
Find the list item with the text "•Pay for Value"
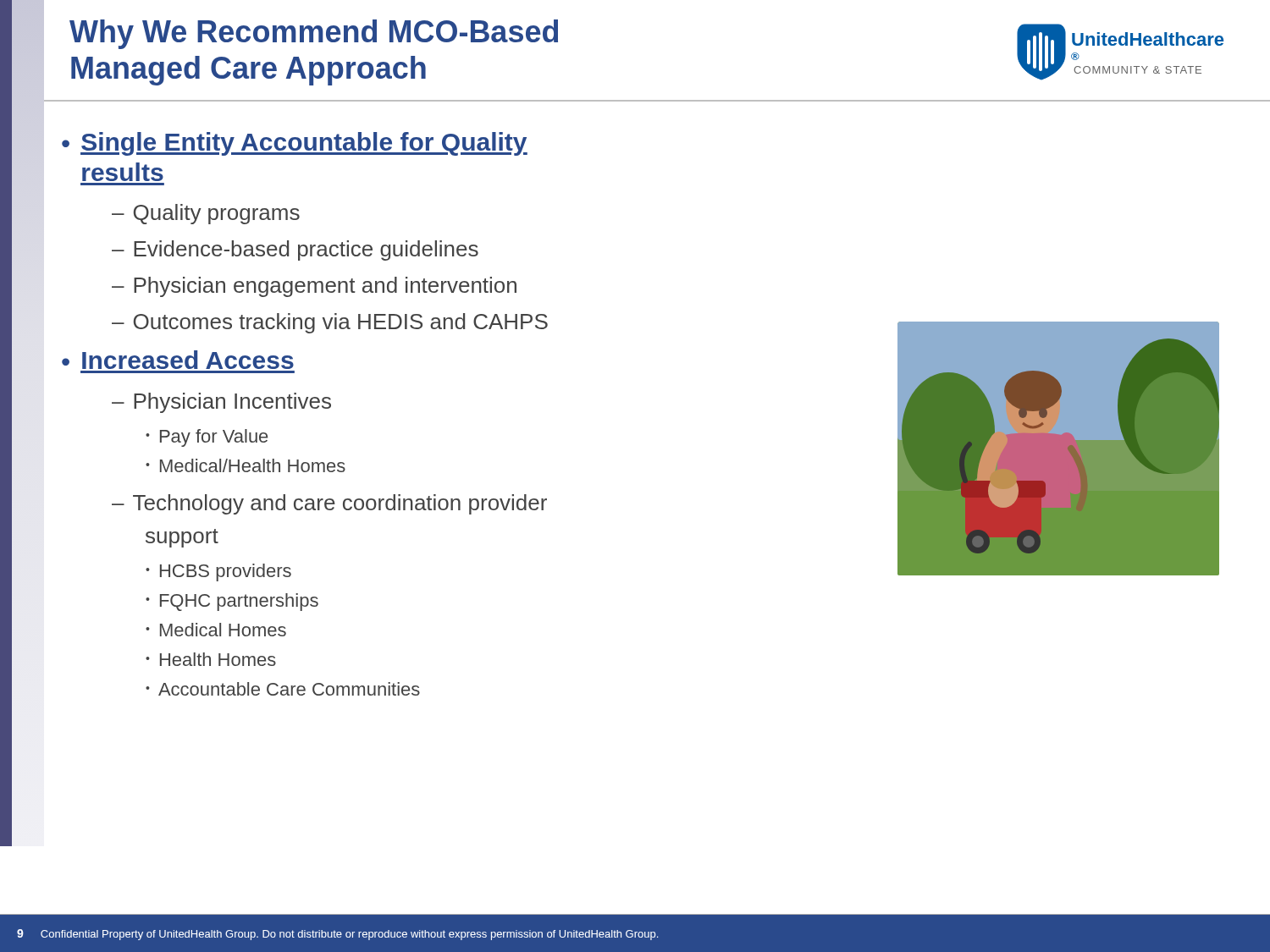[x=207, y=436]
